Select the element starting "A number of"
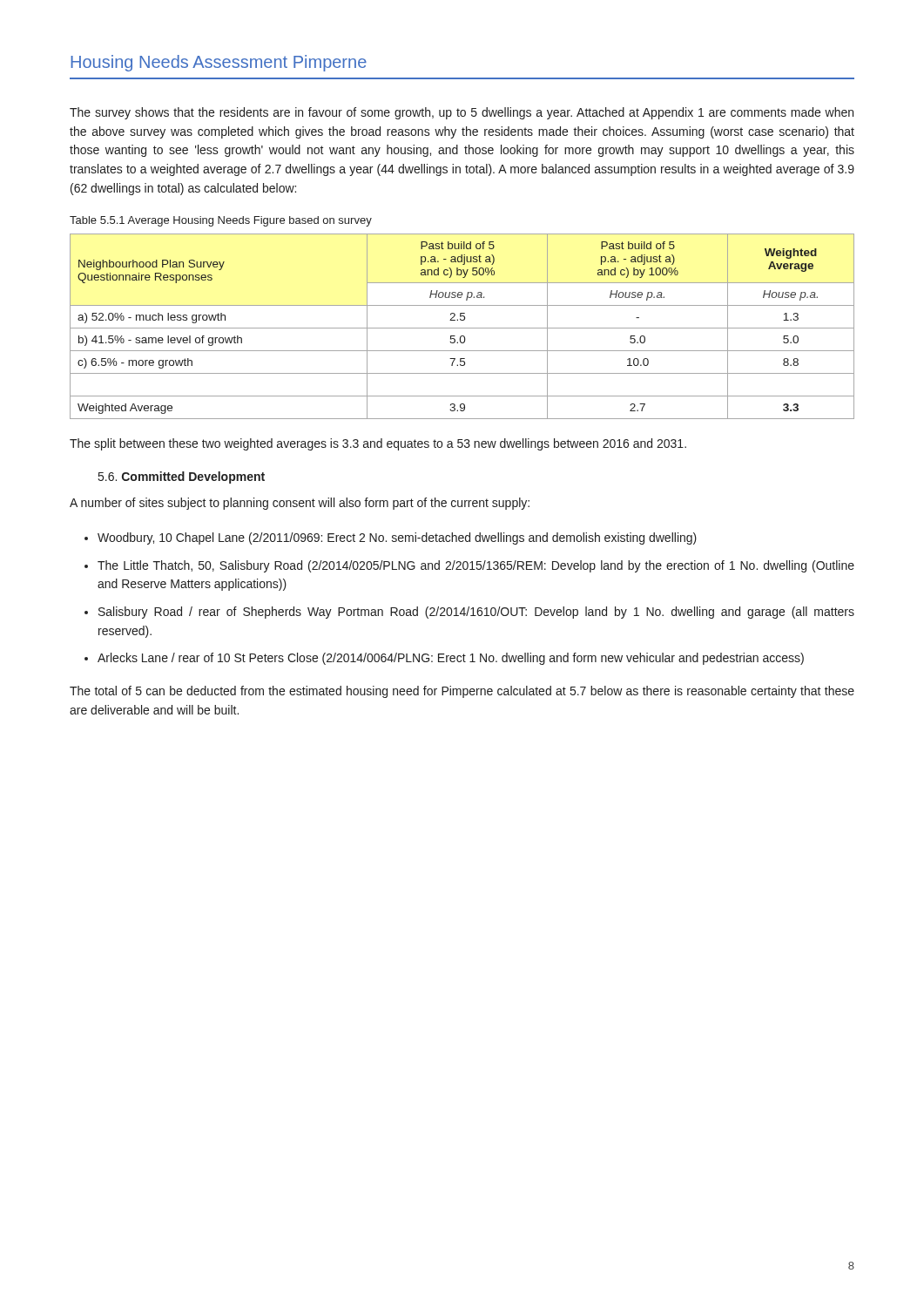The height and width of the screenshot is (1307, 924). point(300,503)
